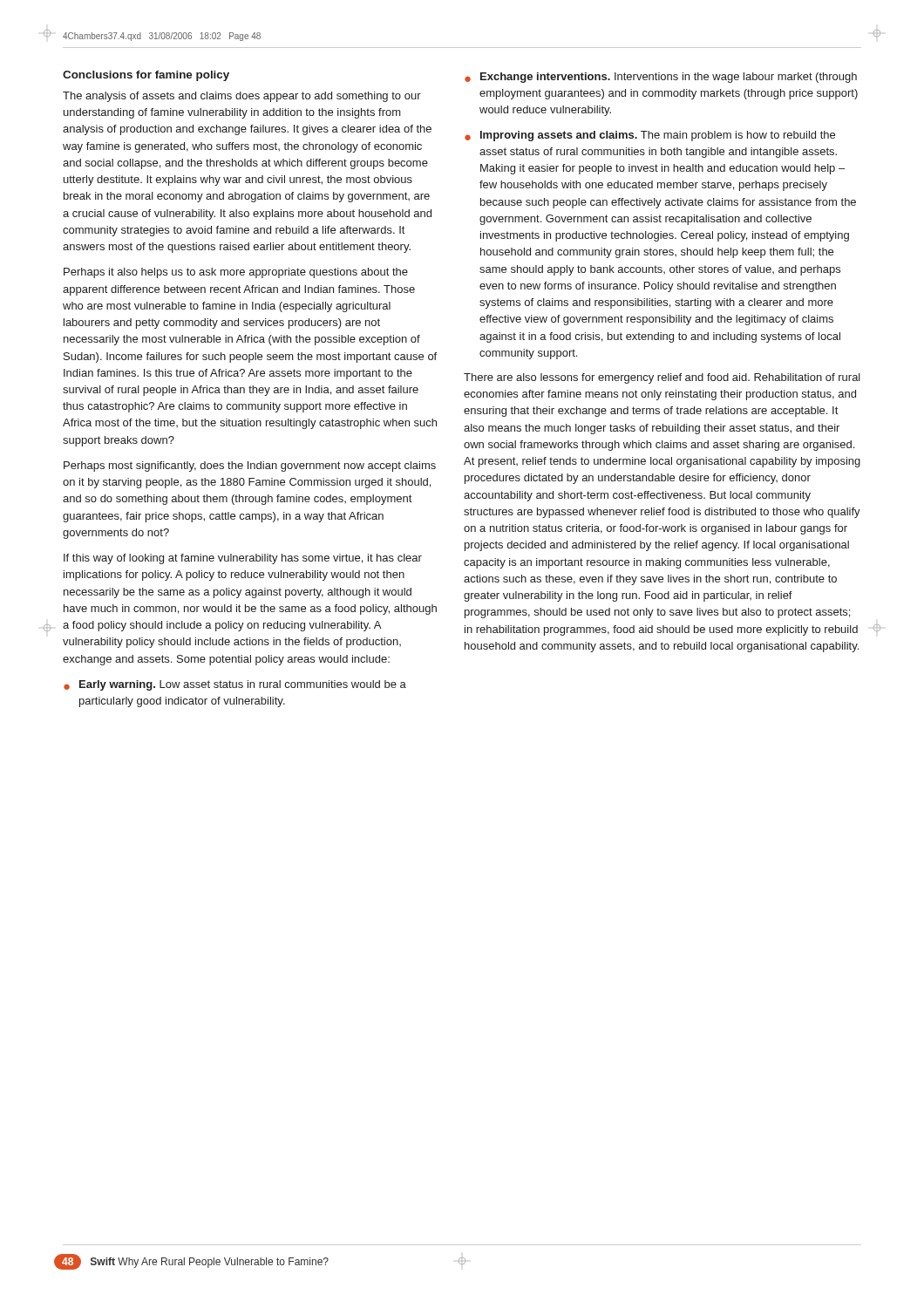This screenshot has height=1308, width=924.
Task: Select the passage starting "There are also lessons"
Action: point(662,511)
